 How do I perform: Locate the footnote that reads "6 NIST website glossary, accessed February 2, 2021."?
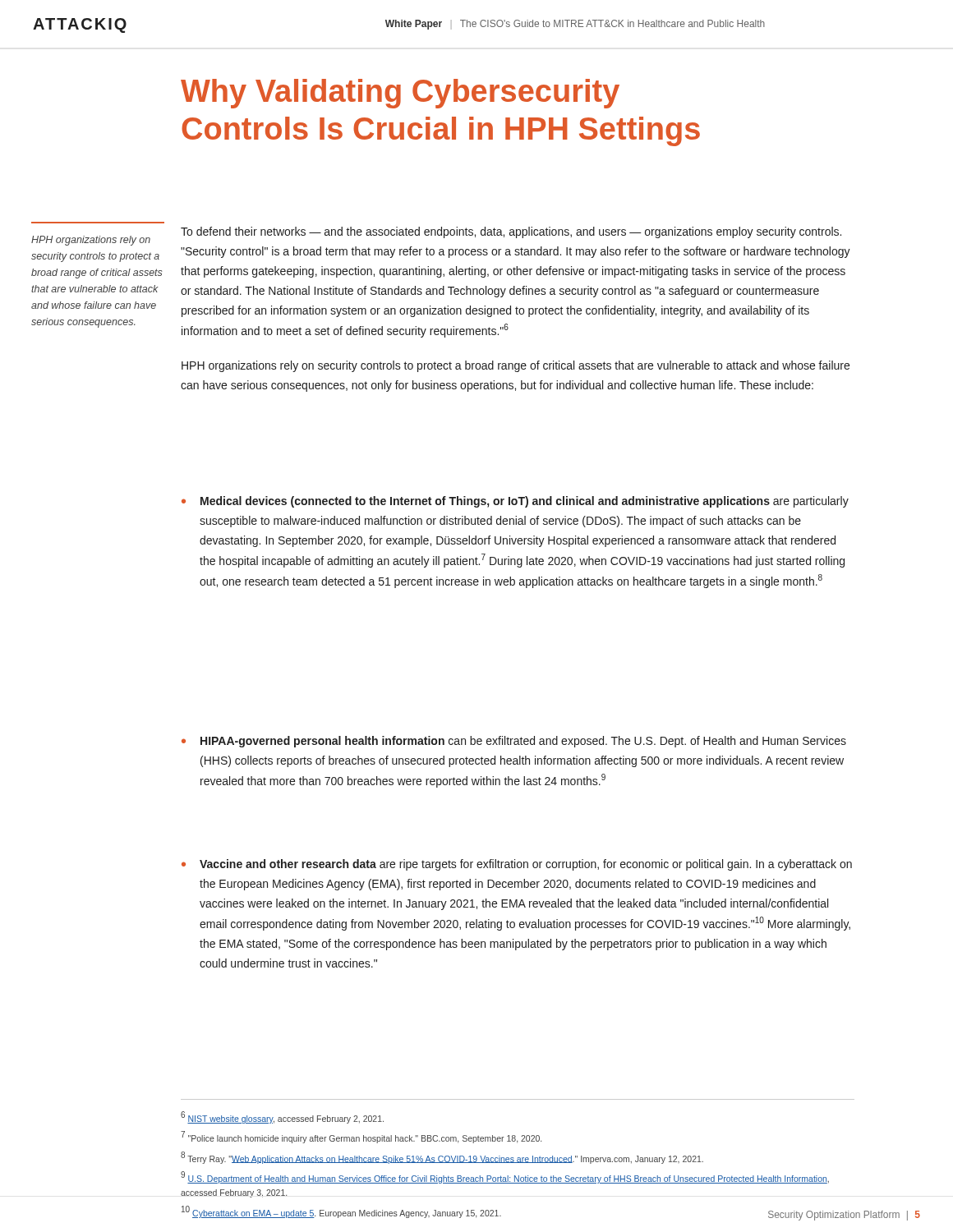point(518,1164)
